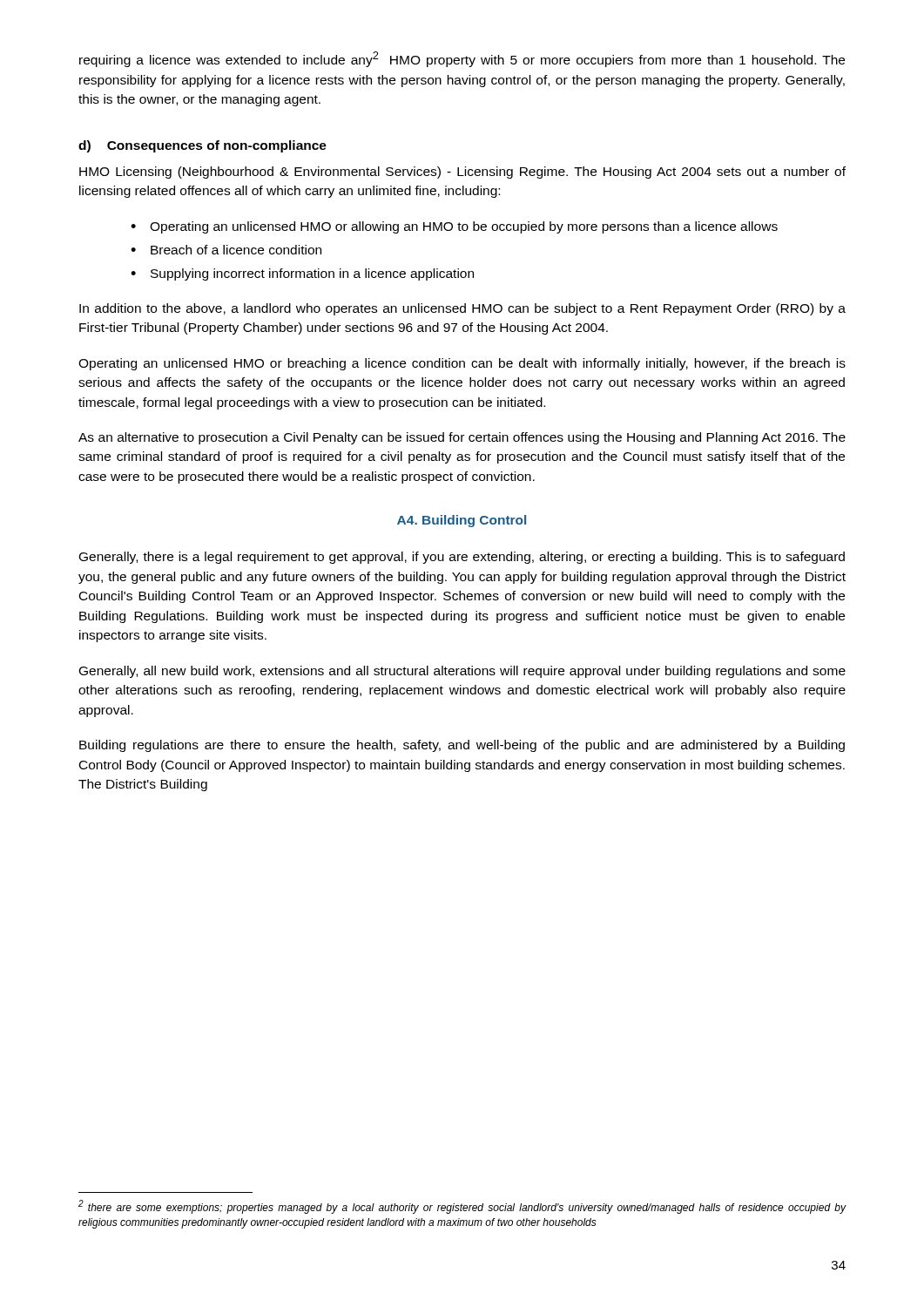Viewport: 924px width, 1307px height.
Task: Click on the list item containing "• Supplying incorrect information"
Action: (302, 274)
